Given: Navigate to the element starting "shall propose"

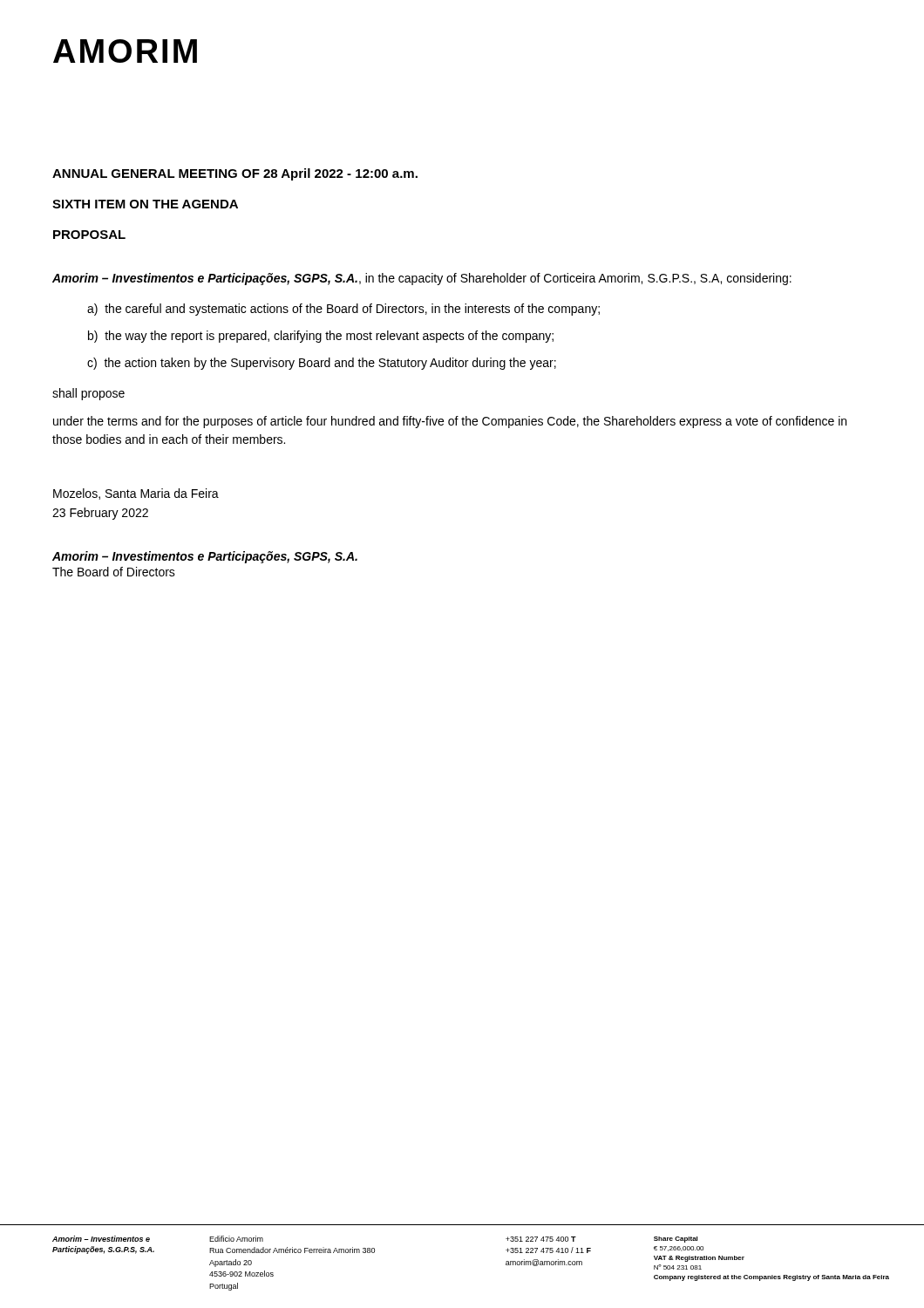Looking at the screenshot, I should [89, 393].
